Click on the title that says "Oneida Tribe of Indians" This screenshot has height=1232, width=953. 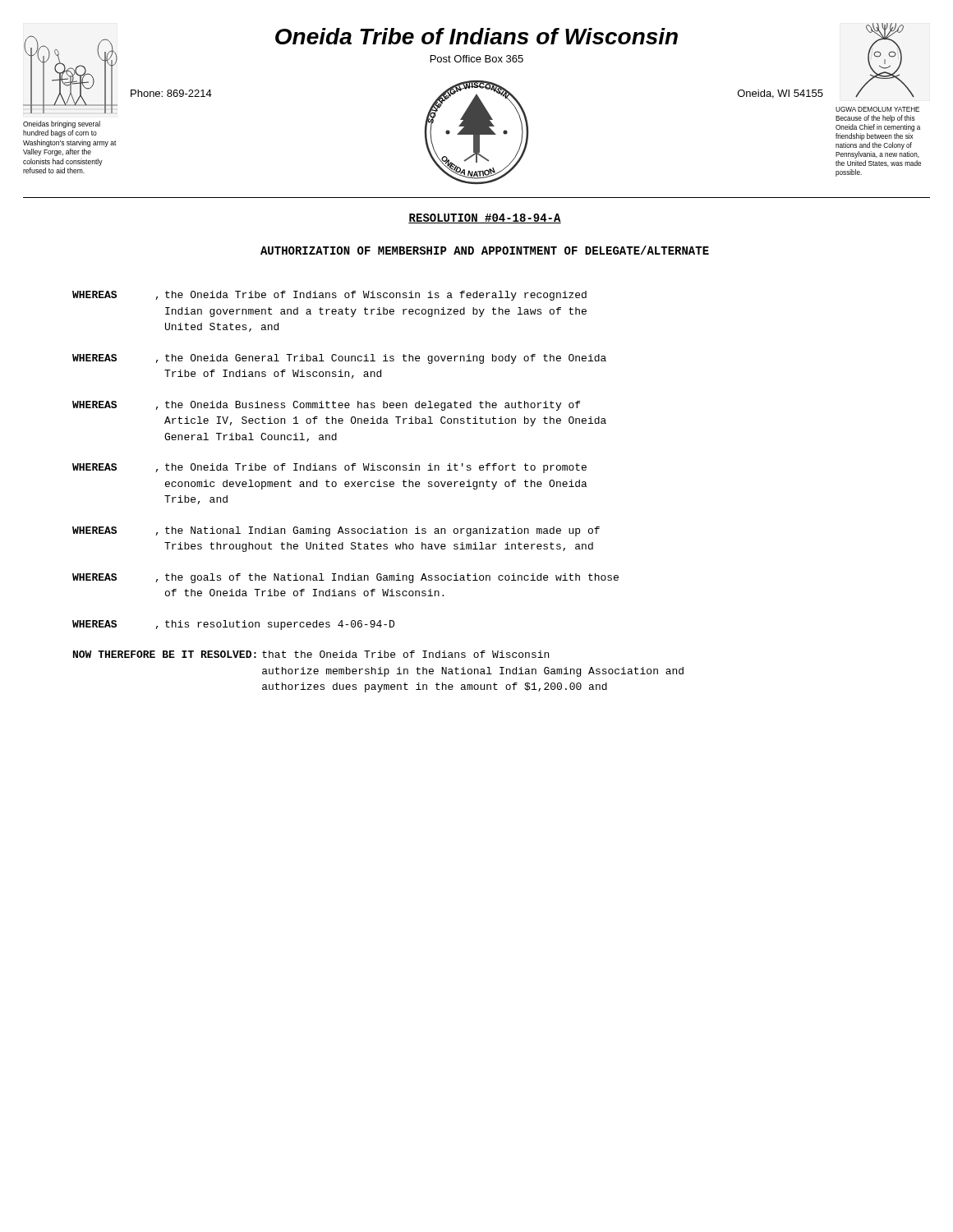click(476, 44)
